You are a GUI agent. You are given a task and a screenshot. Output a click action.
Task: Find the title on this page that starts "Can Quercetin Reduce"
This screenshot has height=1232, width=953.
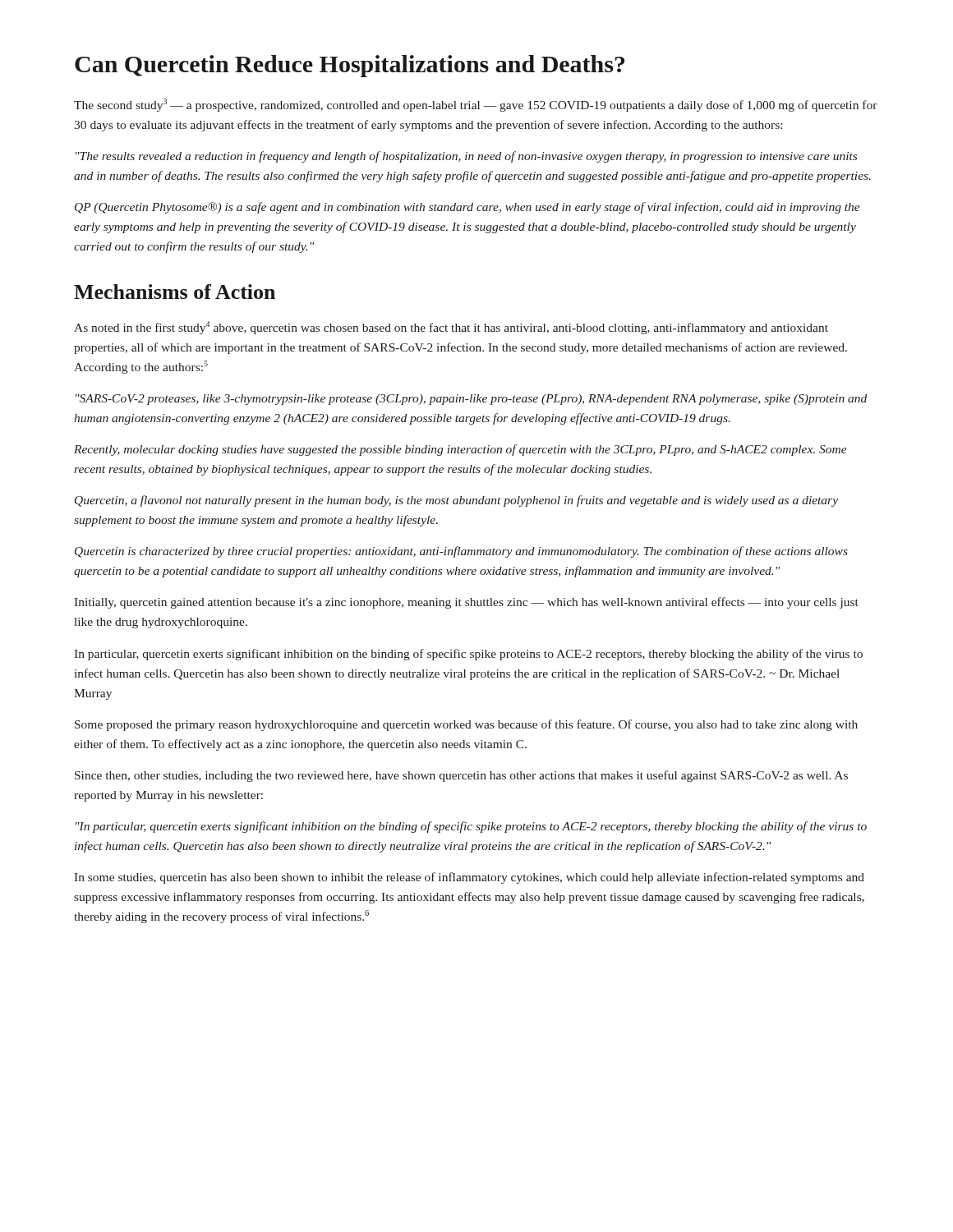[x=476, y=64]
